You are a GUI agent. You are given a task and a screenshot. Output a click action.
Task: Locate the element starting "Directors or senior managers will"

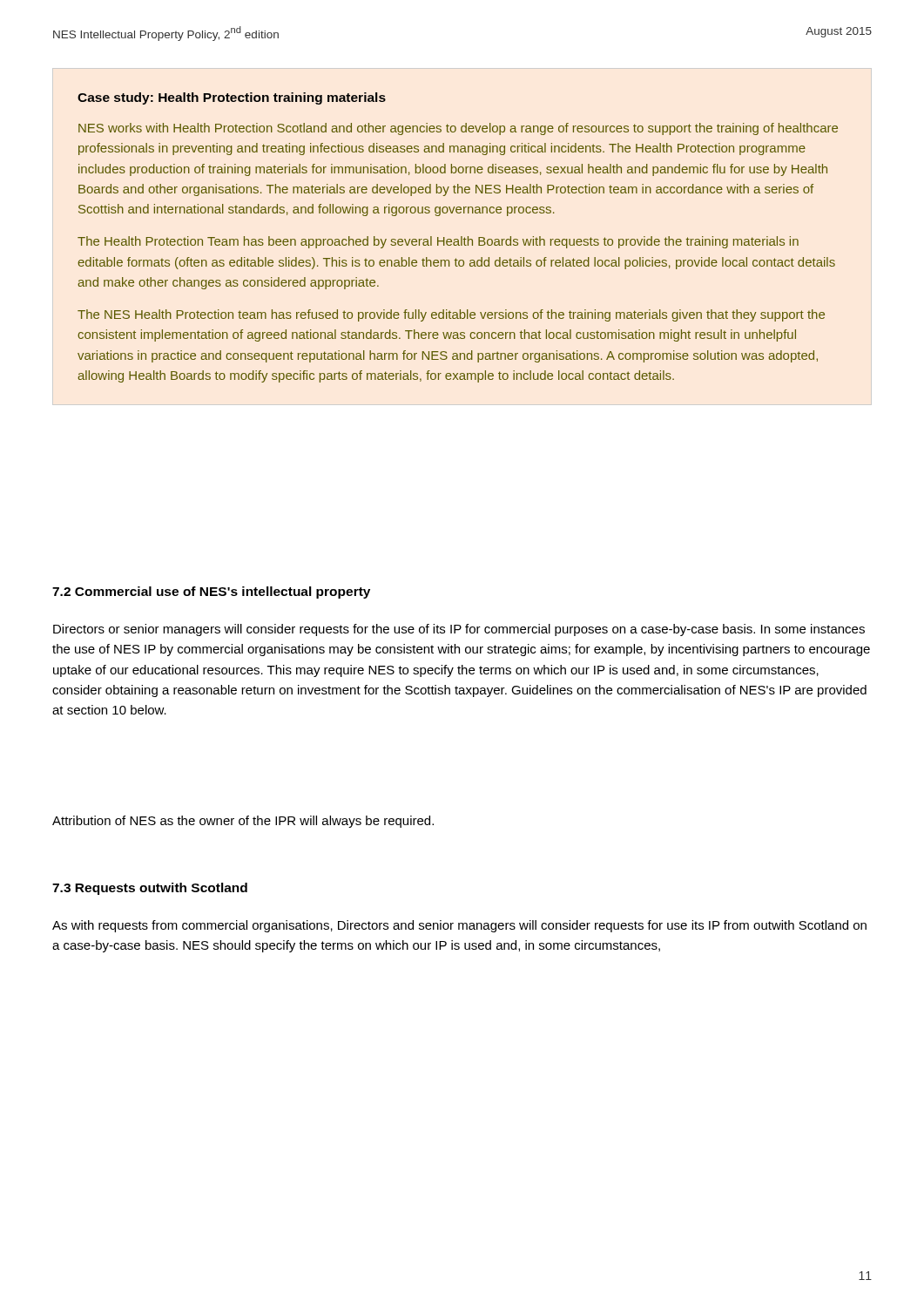461,669
